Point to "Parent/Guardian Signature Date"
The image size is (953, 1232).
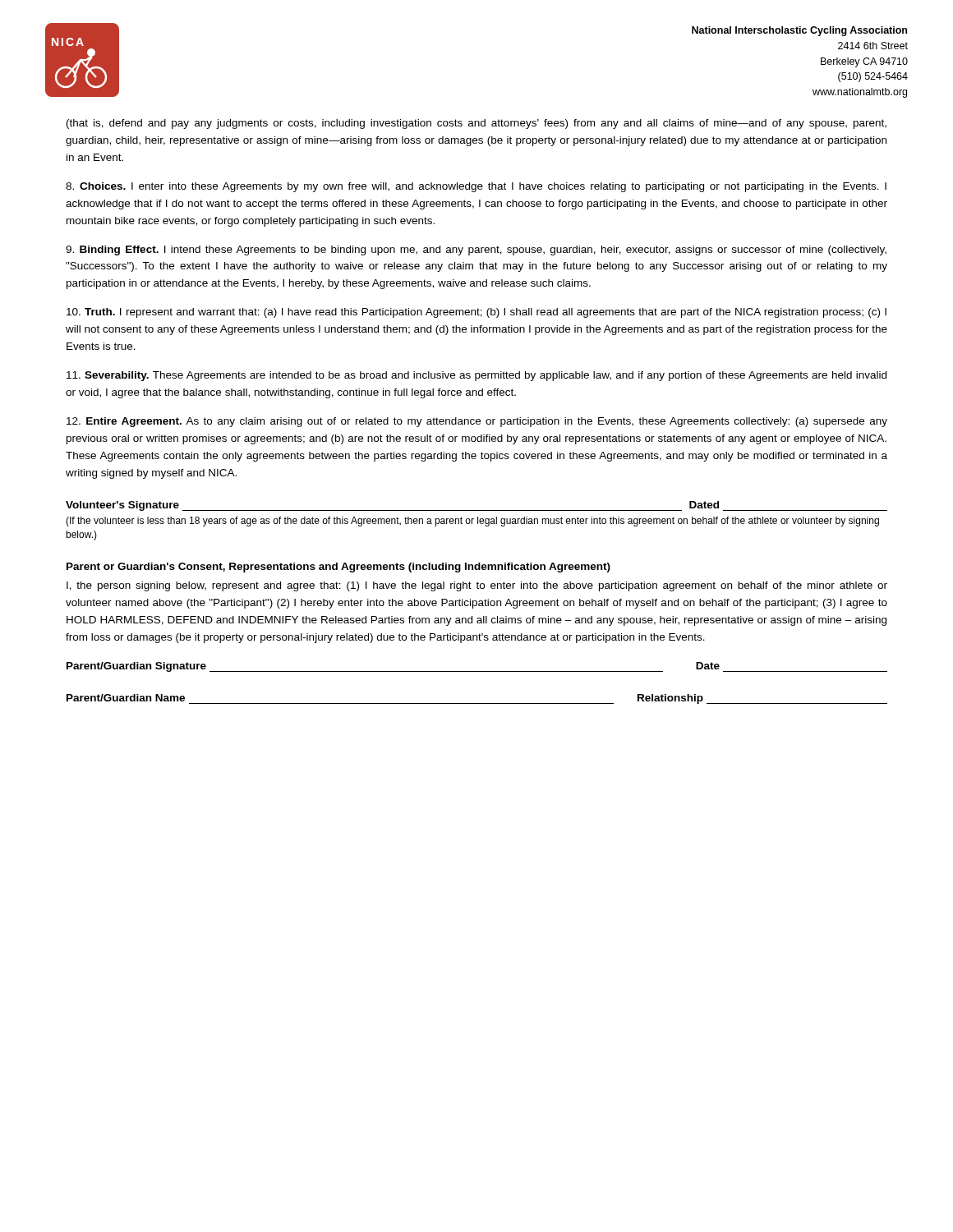tap(476, 665)
